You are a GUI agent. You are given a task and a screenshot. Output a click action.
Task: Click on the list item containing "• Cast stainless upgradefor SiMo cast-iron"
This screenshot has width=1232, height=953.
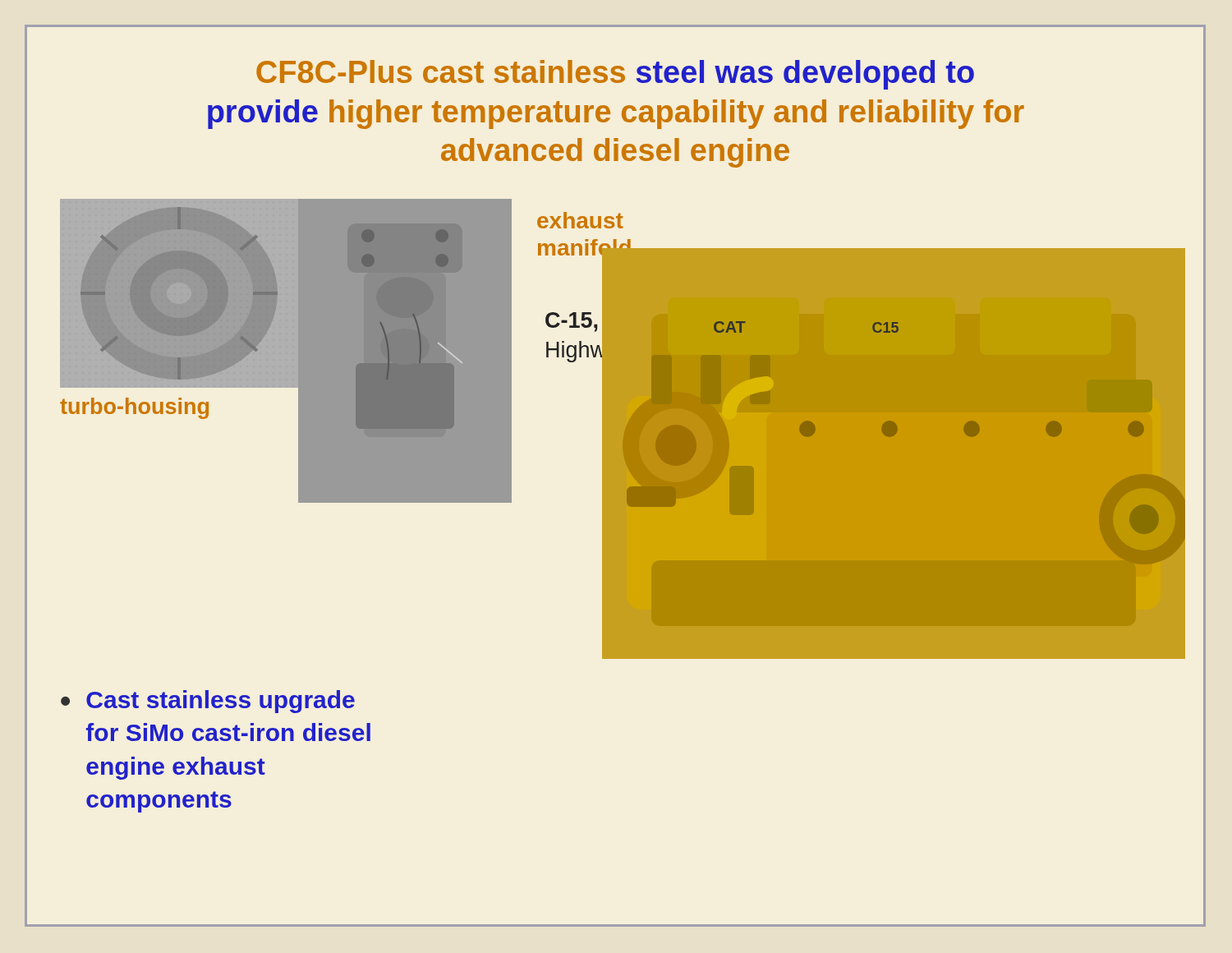pos(298,750)
